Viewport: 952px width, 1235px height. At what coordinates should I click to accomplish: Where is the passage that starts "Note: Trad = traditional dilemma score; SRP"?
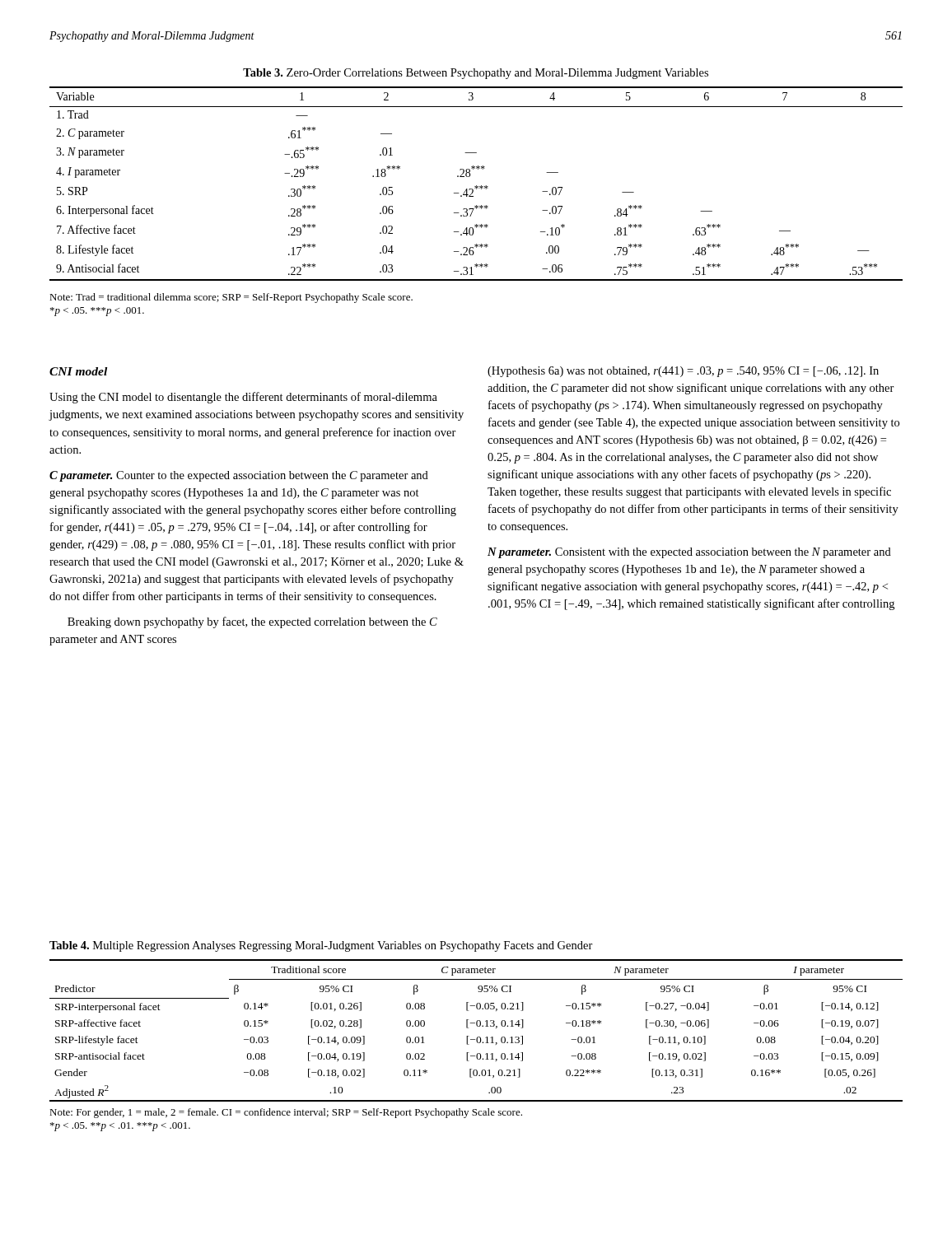[x=231, y=304]
